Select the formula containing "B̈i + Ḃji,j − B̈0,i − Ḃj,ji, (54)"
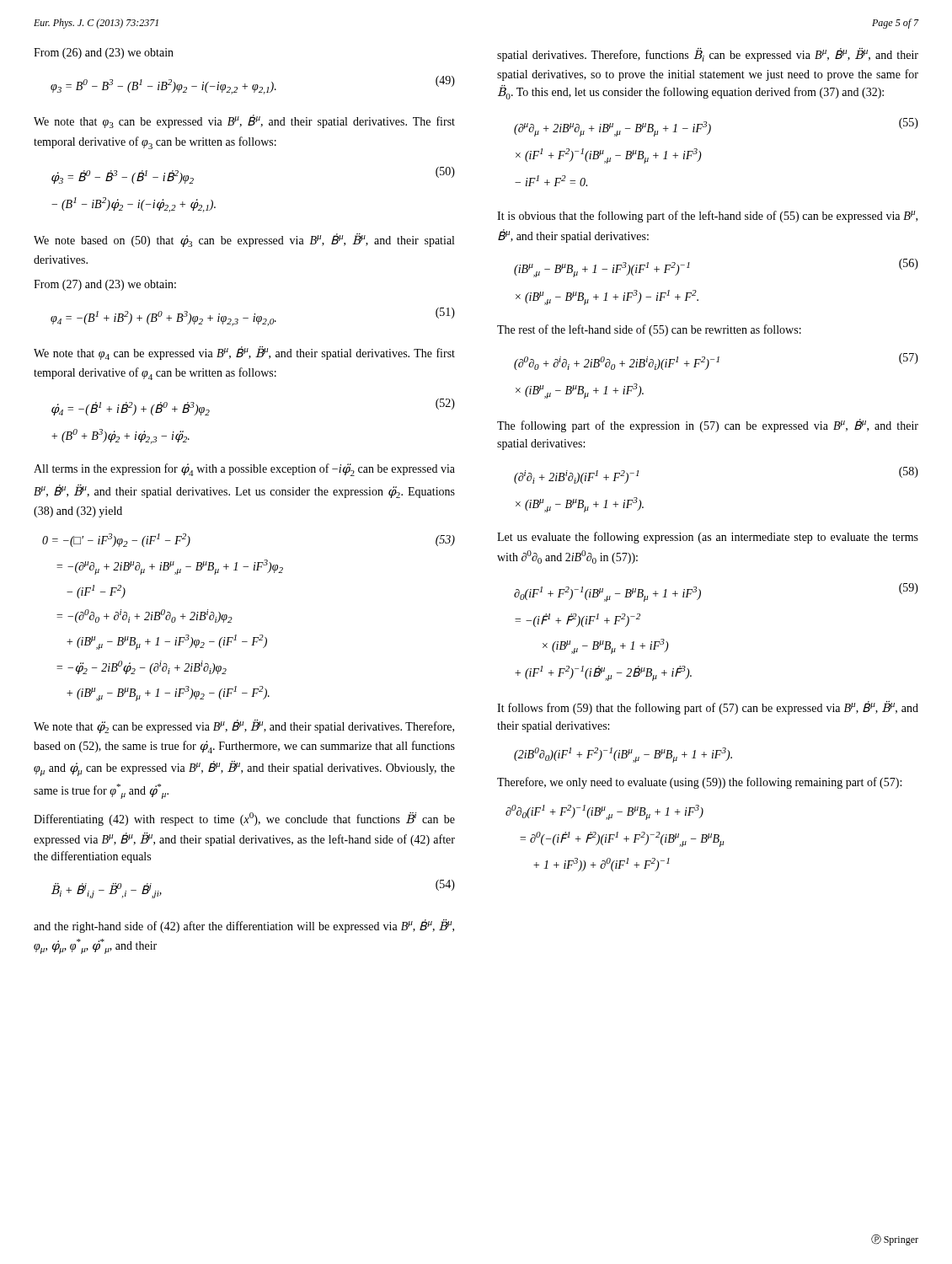This screenshot has width=952, height=1264. [x=115, y=889]
